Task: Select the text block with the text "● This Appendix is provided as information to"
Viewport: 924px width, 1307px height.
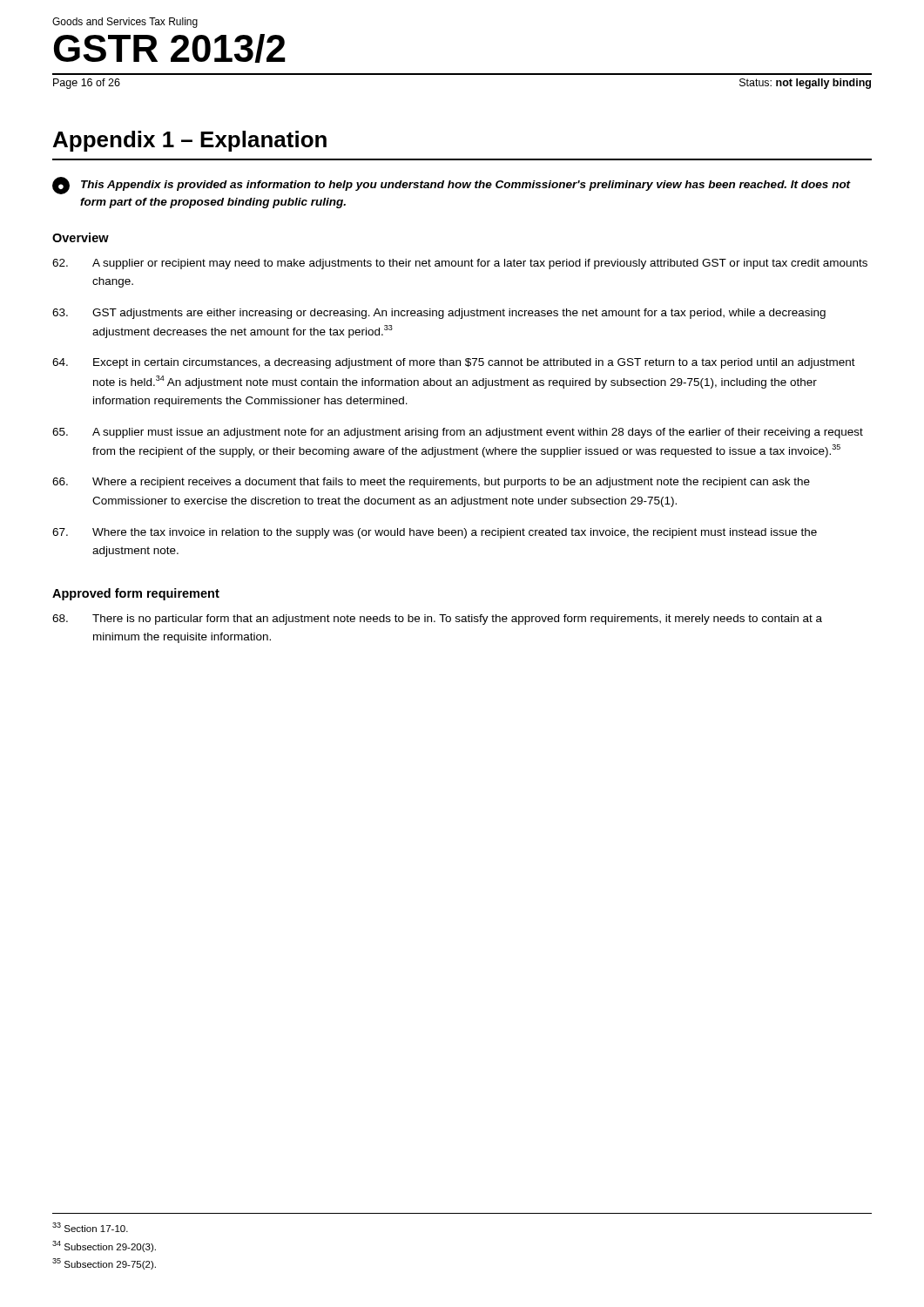Action: pos(462,194)
